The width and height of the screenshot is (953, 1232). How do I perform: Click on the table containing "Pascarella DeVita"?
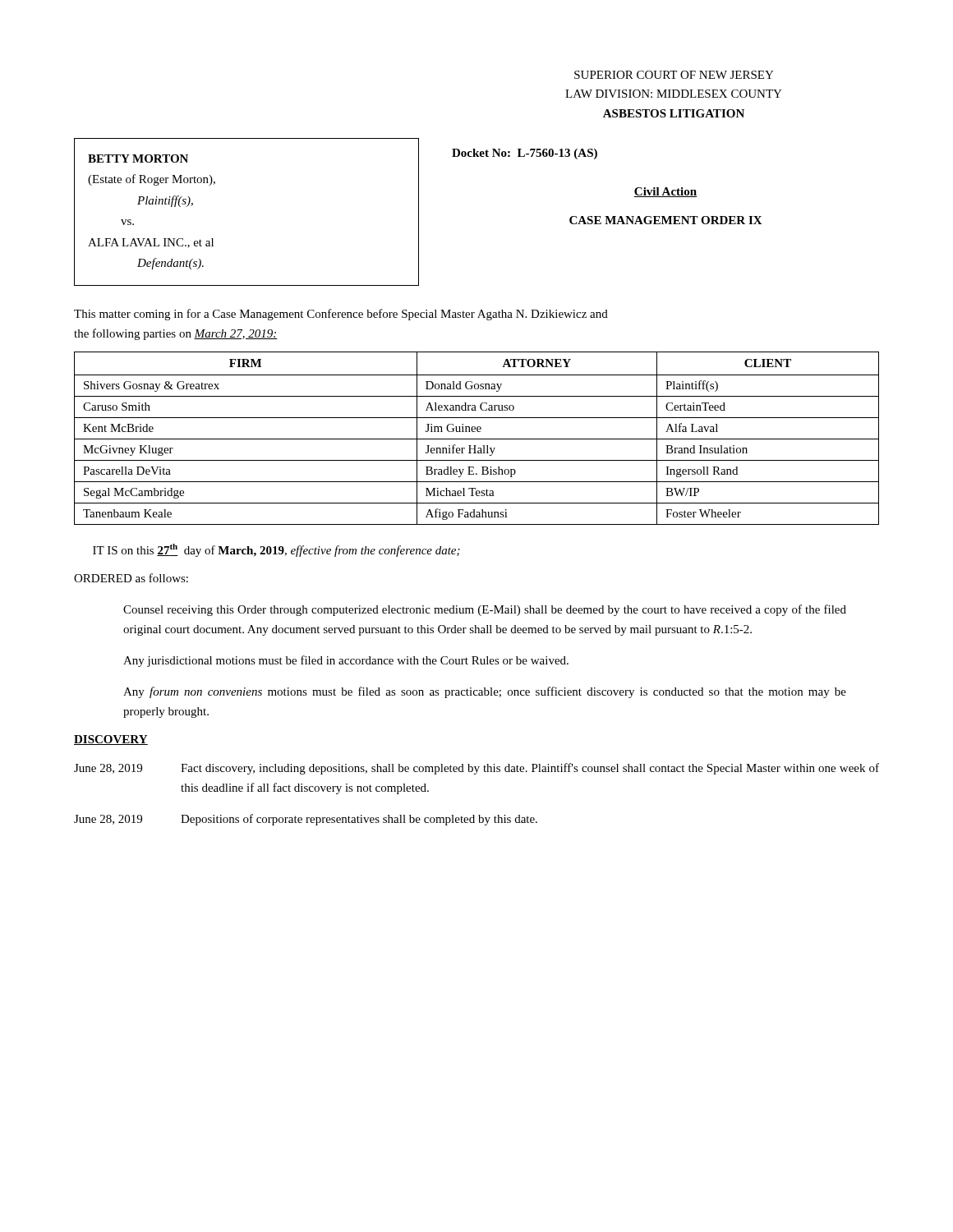[476, 438]
